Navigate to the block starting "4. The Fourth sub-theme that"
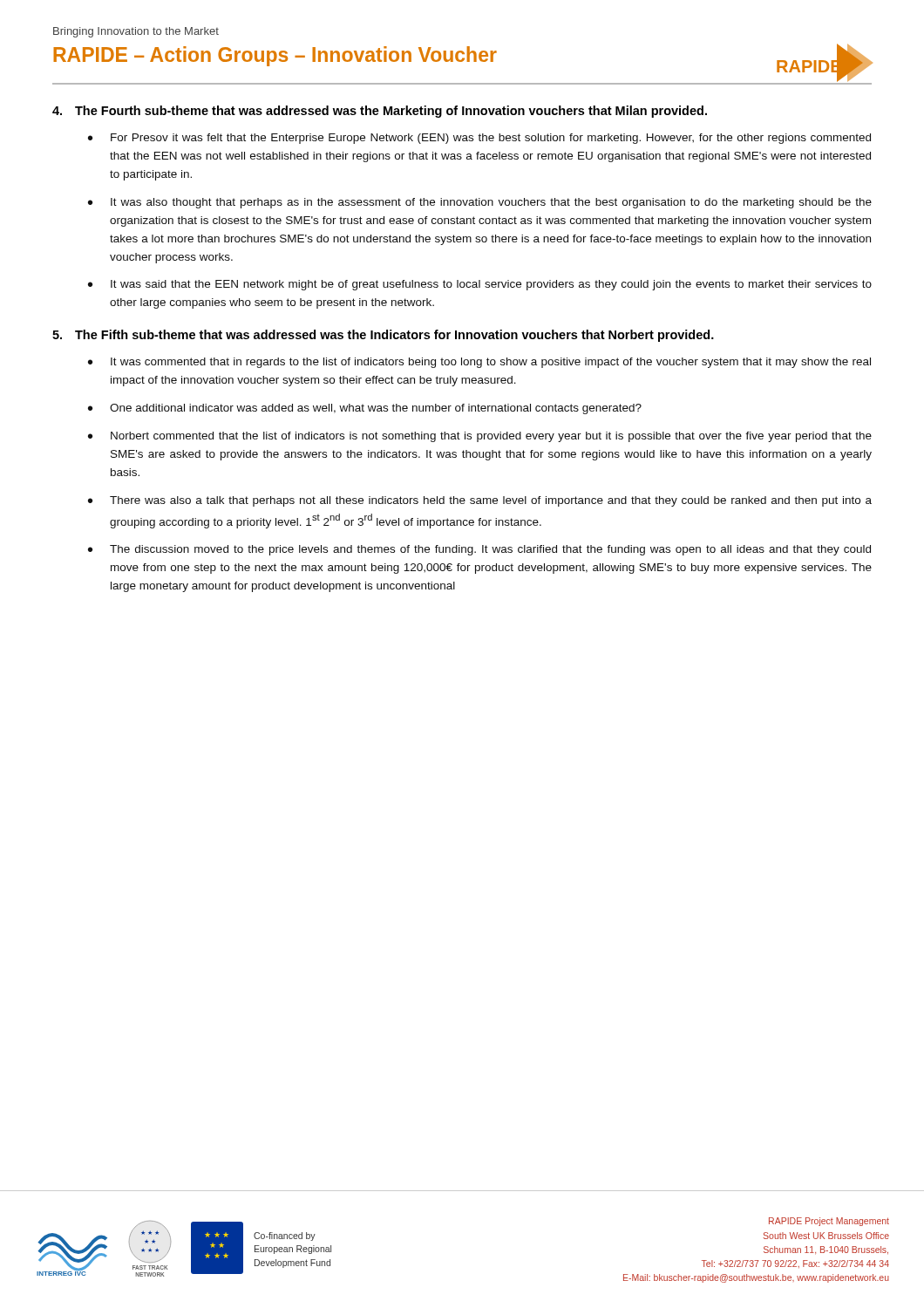924x1308 pixels. click(x=380, y=111)
